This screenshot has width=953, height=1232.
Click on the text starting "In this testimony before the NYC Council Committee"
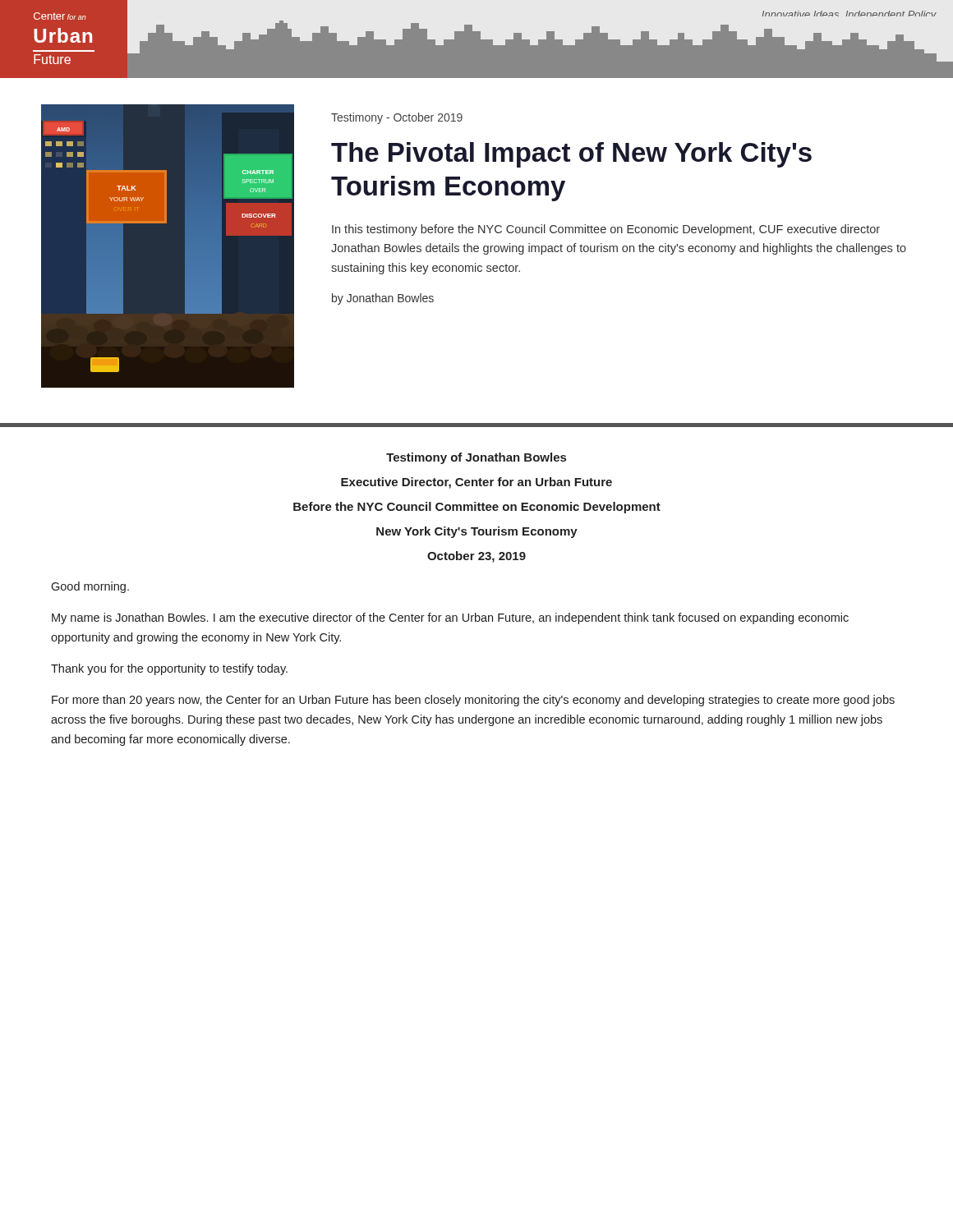pos(619,248)
